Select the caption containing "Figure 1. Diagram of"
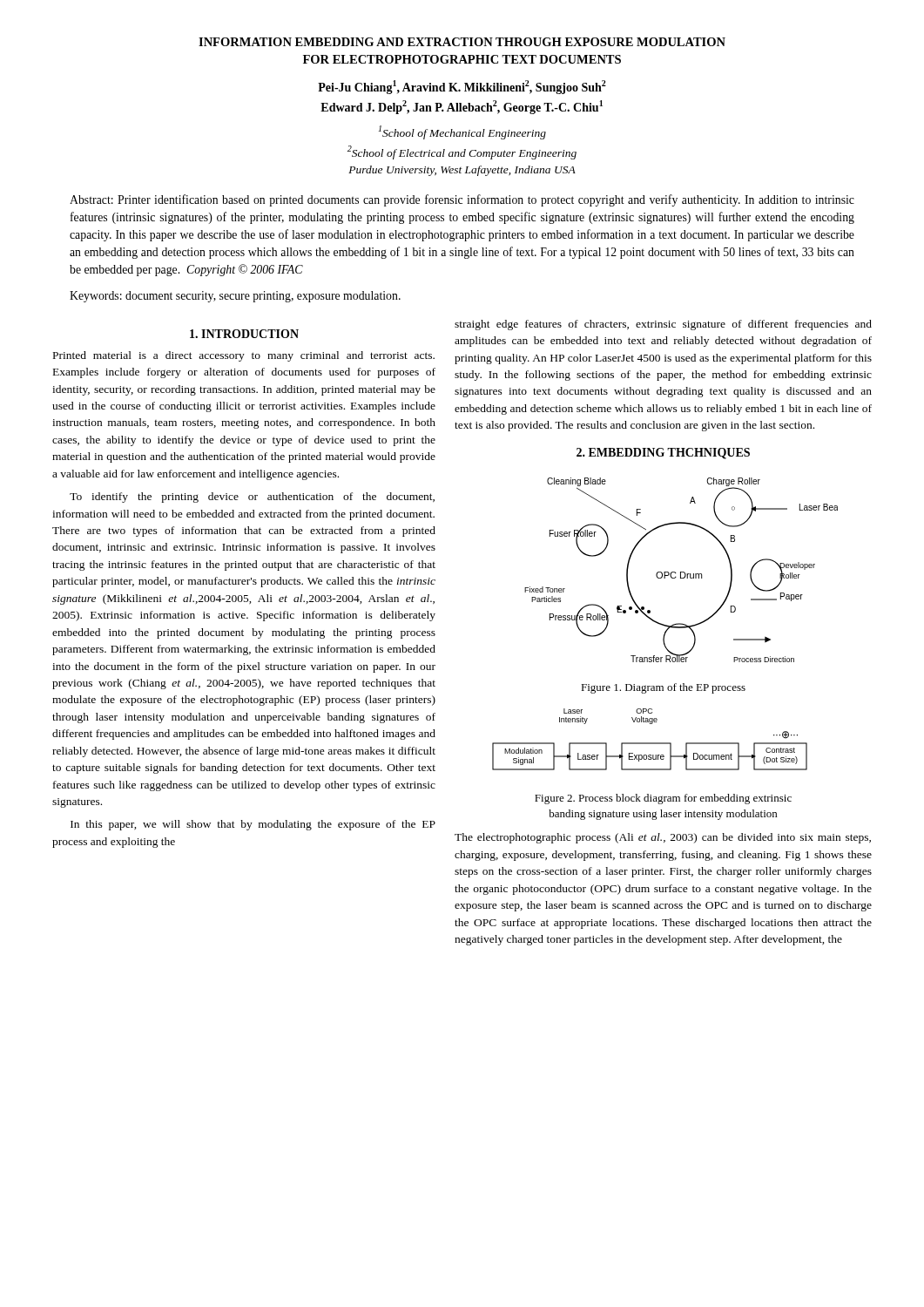The height and width of the screenshot is (1307, 924). [663, 687]
